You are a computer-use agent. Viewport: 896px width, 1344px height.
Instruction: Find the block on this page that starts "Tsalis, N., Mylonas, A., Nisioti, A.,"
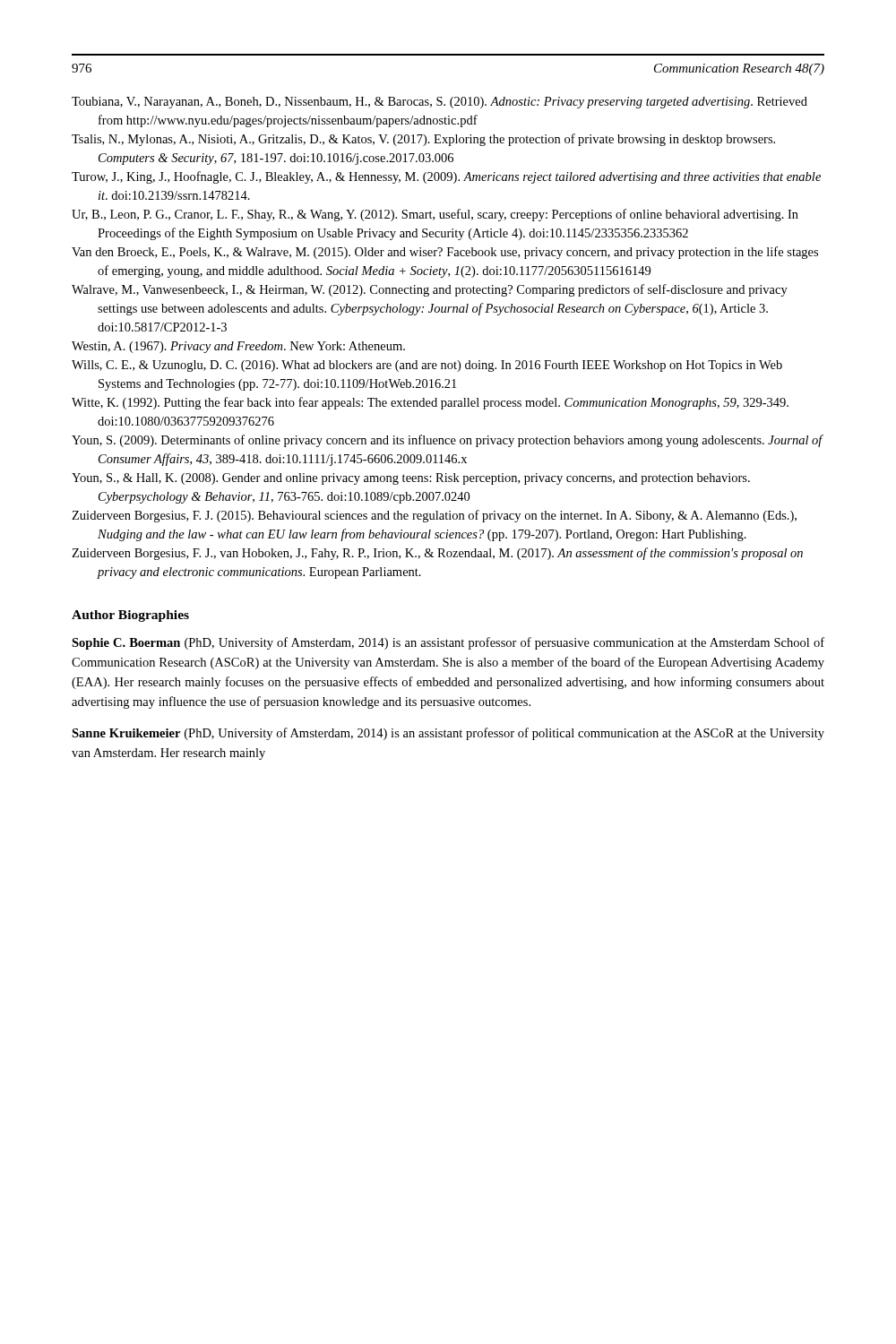448,149
